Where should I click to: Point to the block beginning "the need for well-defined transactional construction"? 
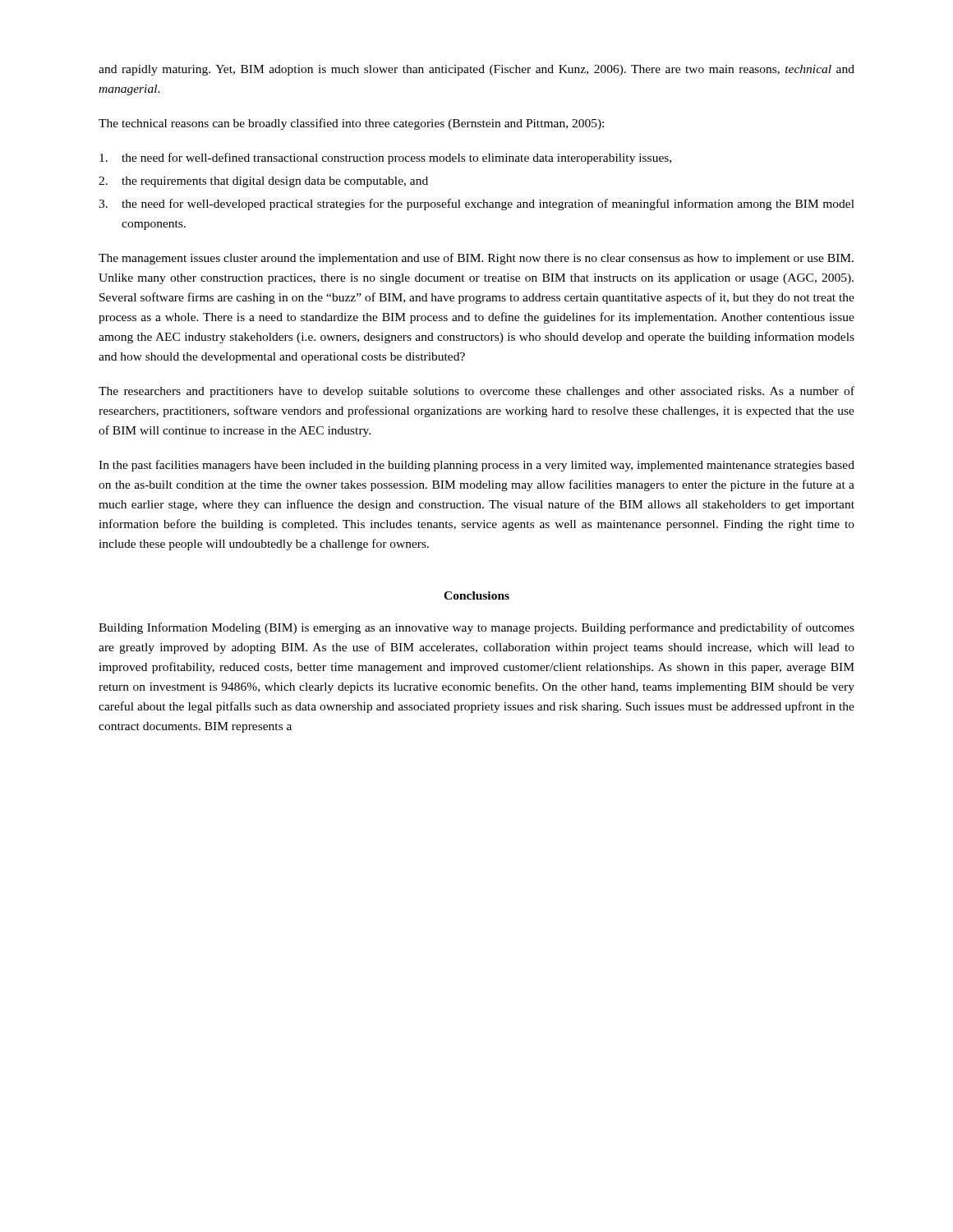[x=476, y=158]
